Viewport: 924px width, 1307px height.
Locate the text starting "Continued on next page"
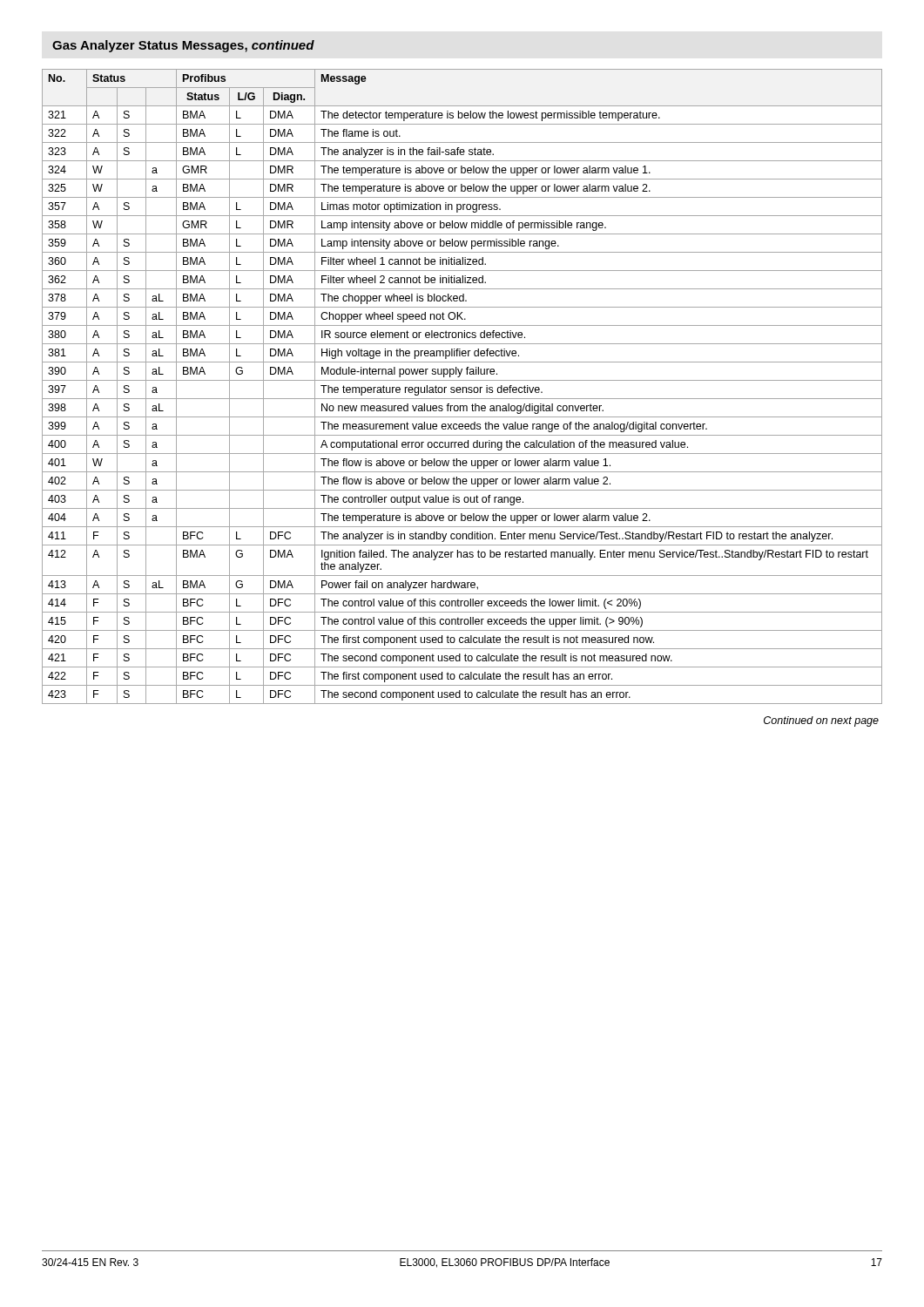point(821,721)
